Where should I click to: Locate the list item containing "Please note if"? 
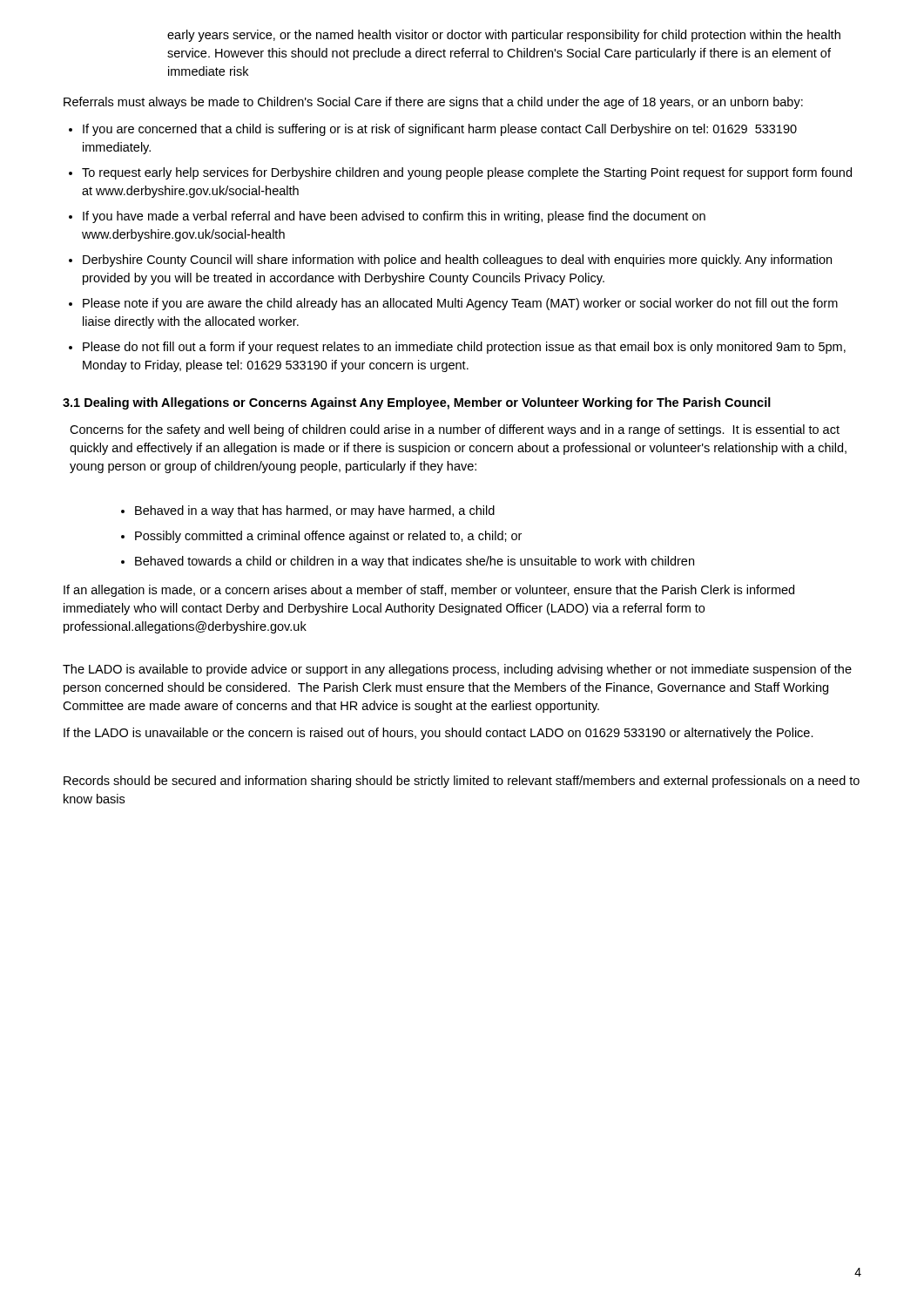click(x=462, y=313)
